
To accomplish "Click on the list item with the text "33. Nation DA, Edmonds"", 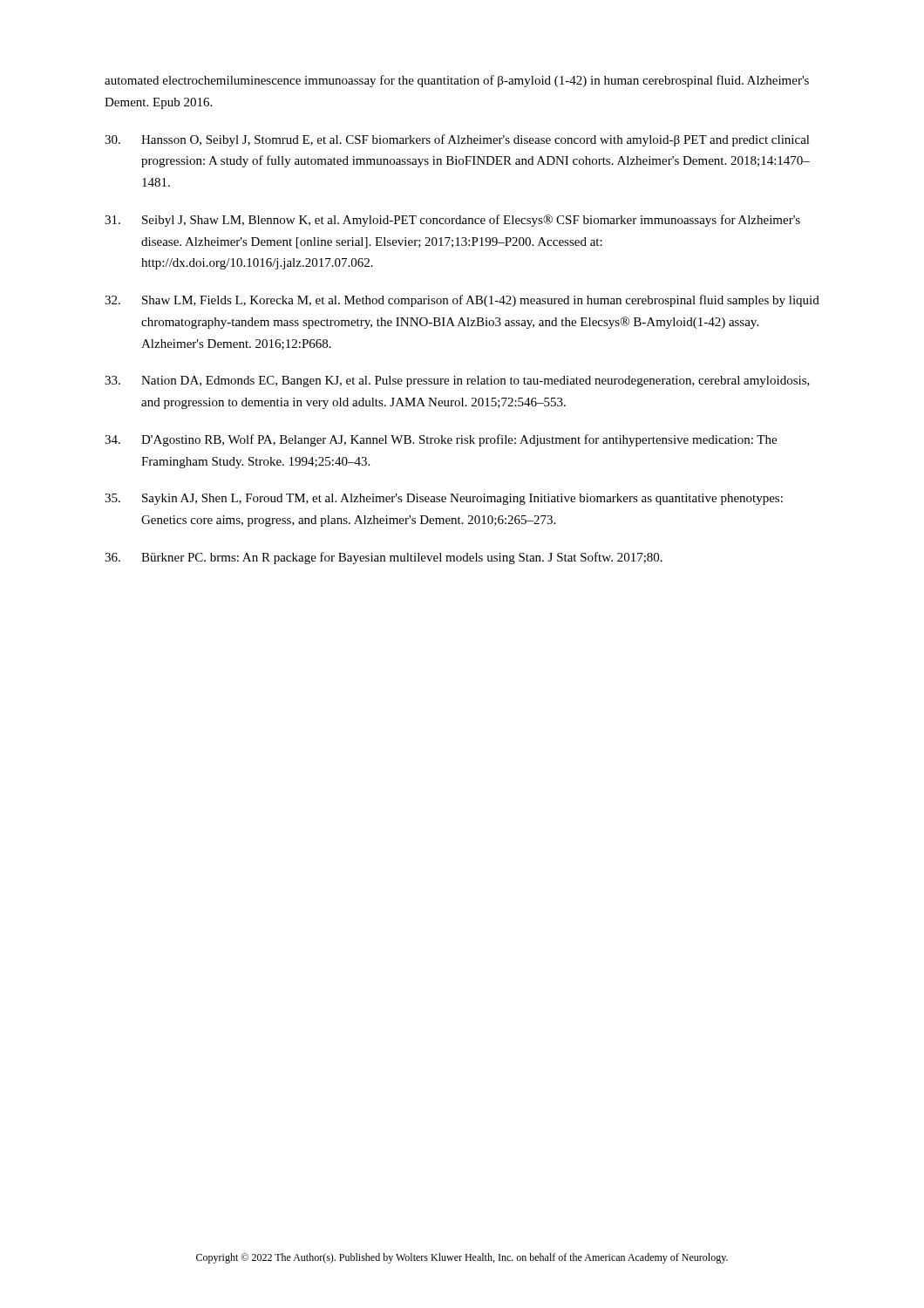I will [462, 391].
